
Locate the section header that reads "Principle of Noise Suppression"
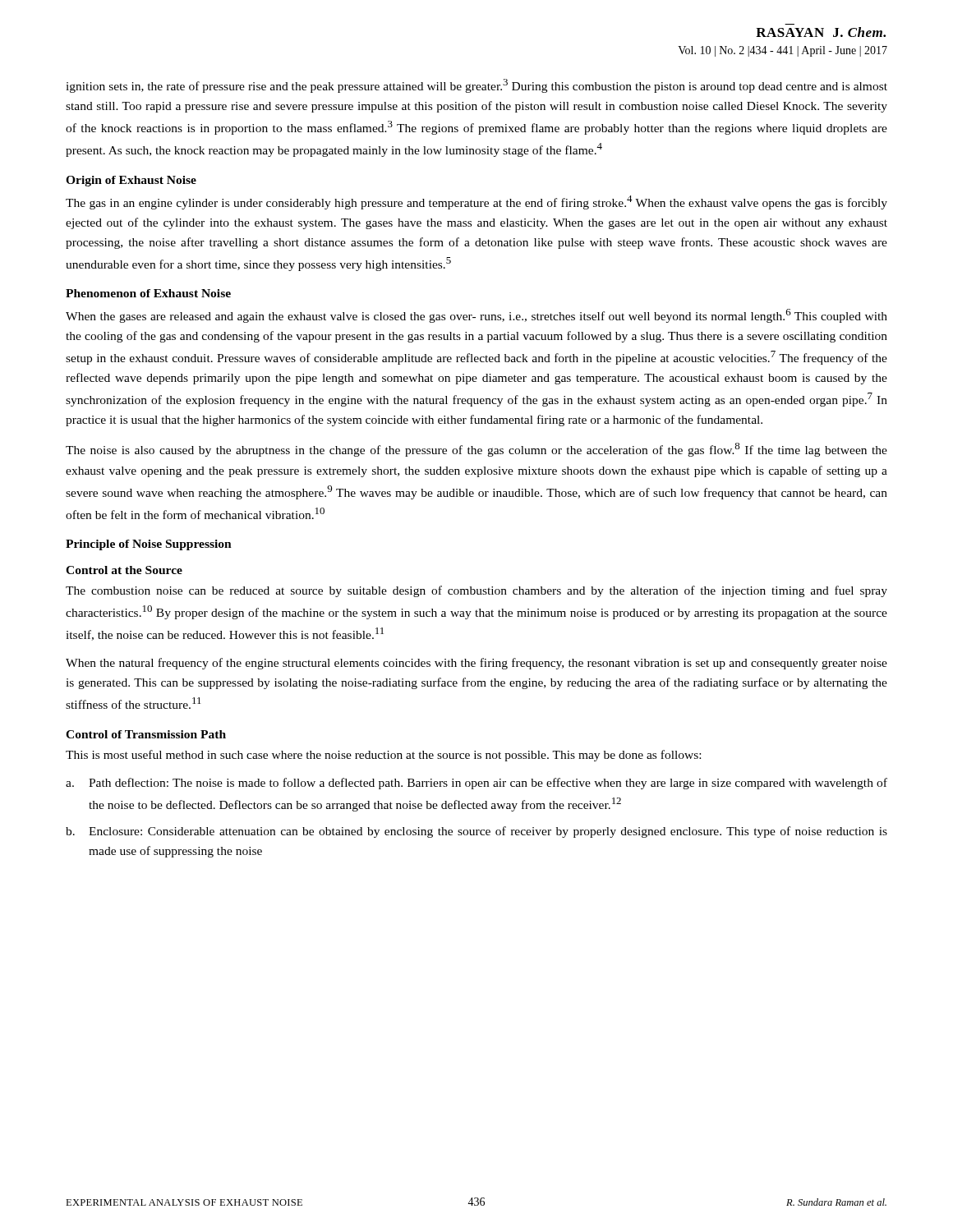point(149,543)
